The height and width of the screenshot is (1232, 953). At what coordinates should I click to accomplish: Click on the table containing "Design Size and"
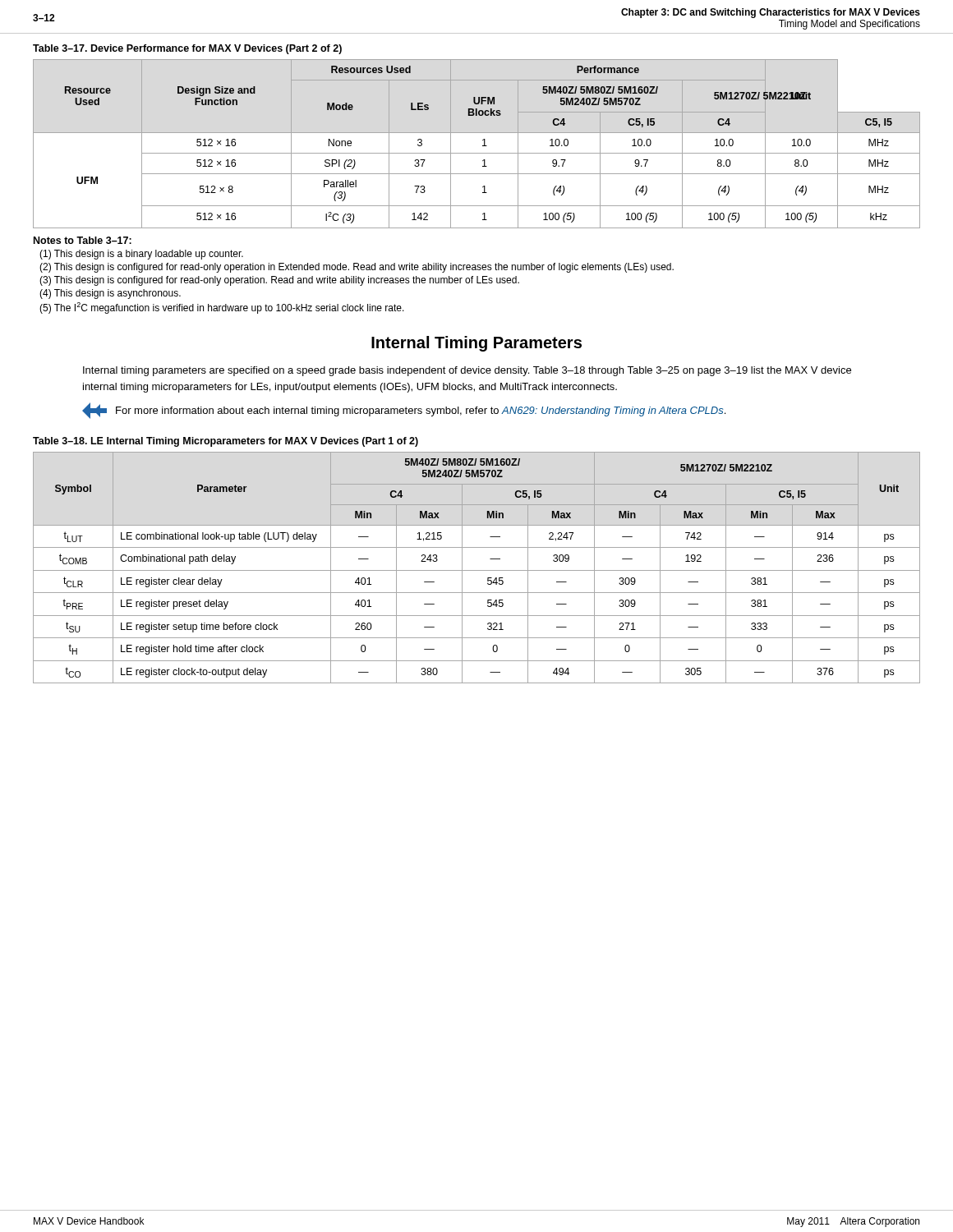(x=476, y=144)
